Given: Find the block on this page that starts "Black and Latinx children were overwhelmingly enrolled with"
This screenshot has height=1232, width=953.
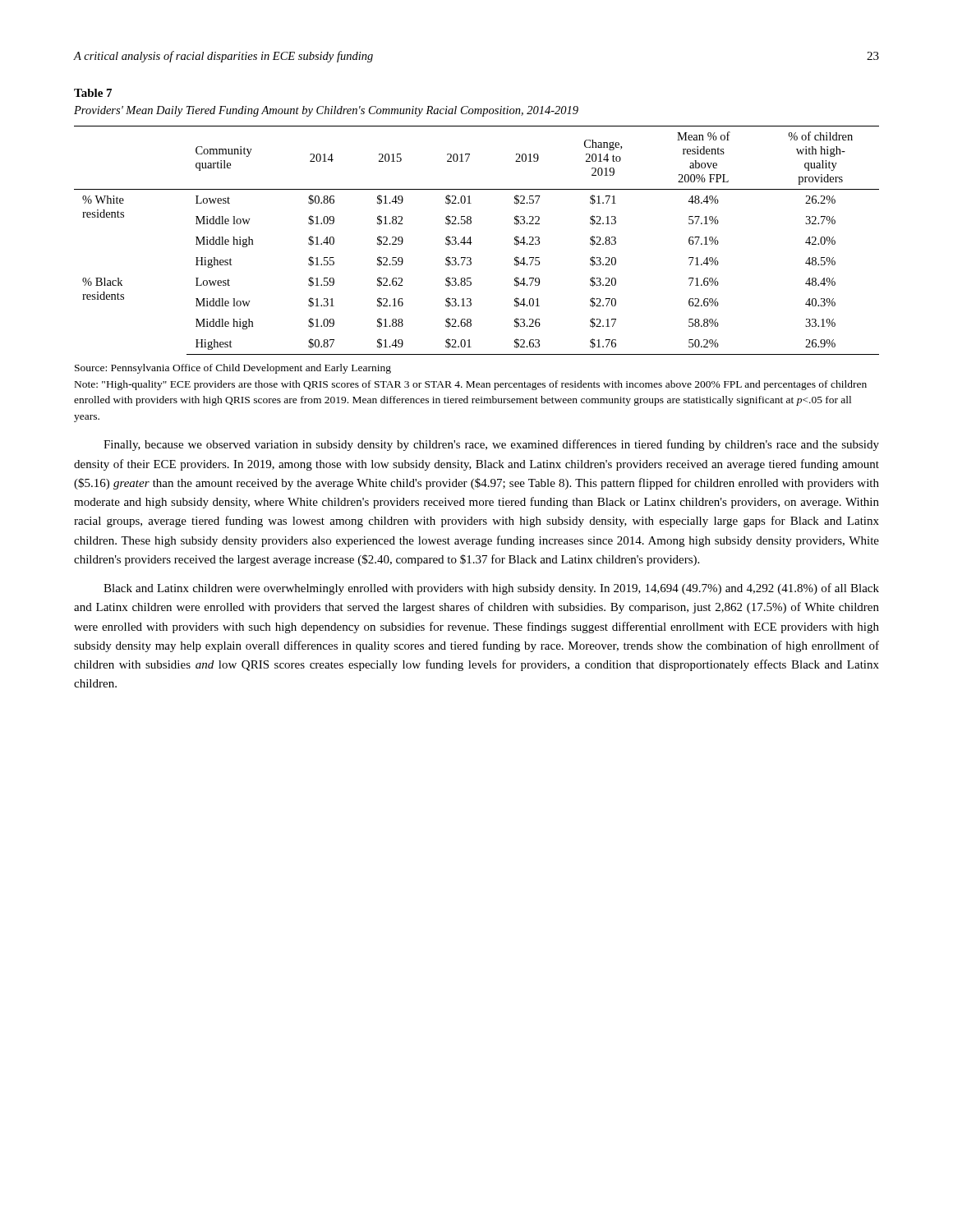Looking at the screenshot, I should (476, 636).
